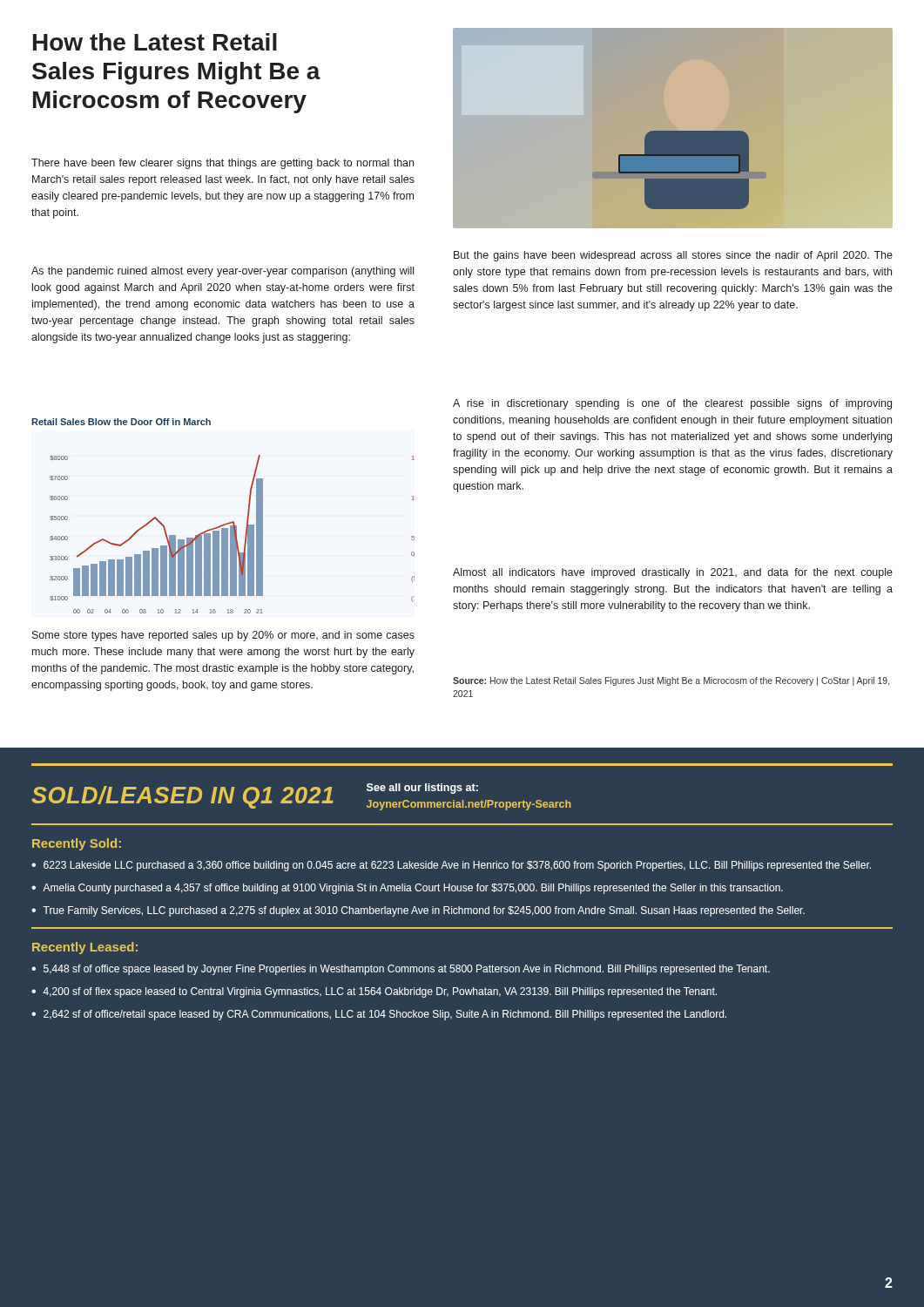Find the photo

coord(673,128)
